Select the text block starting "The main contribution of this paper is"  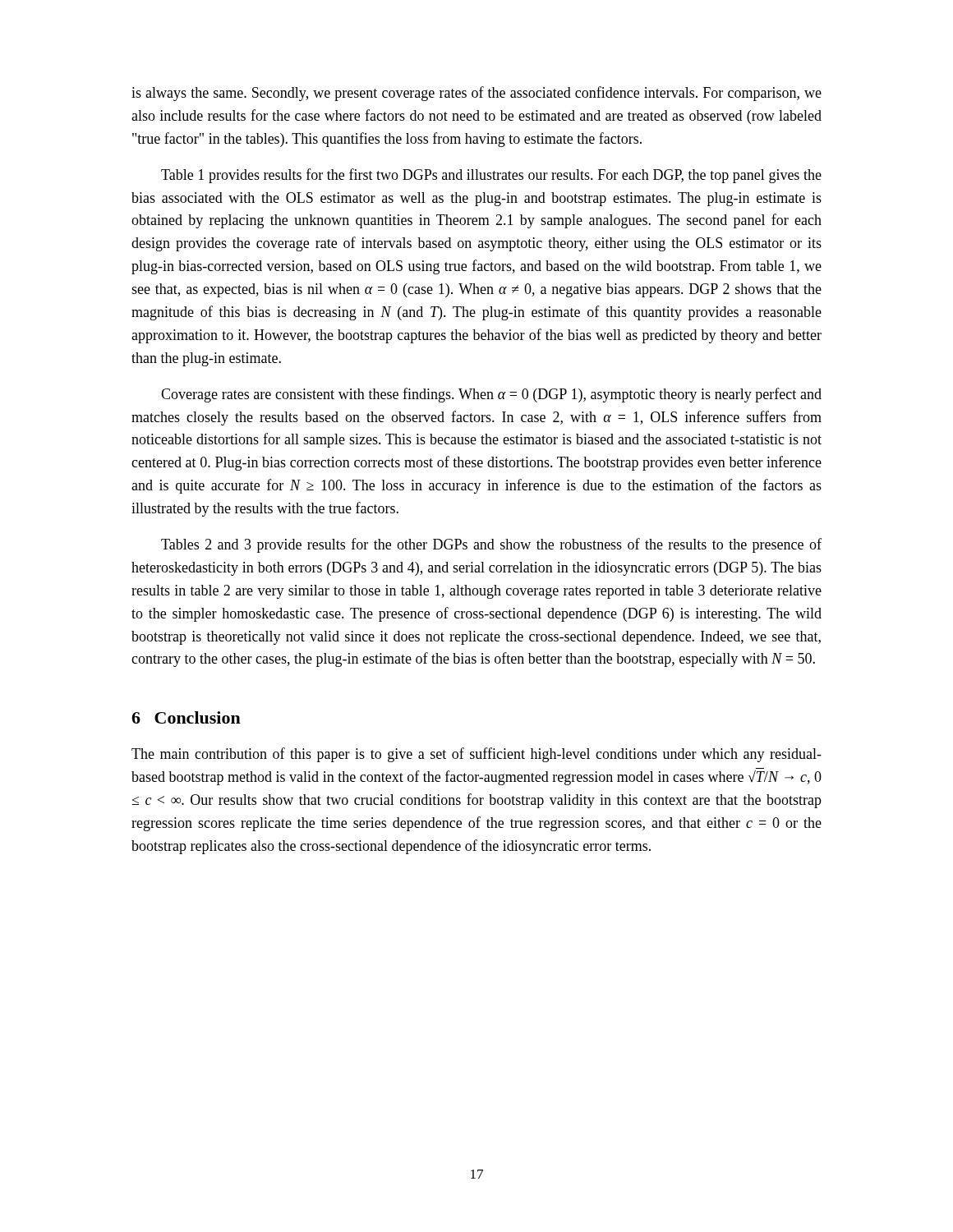pyautogui.click(x=476, y=801)
